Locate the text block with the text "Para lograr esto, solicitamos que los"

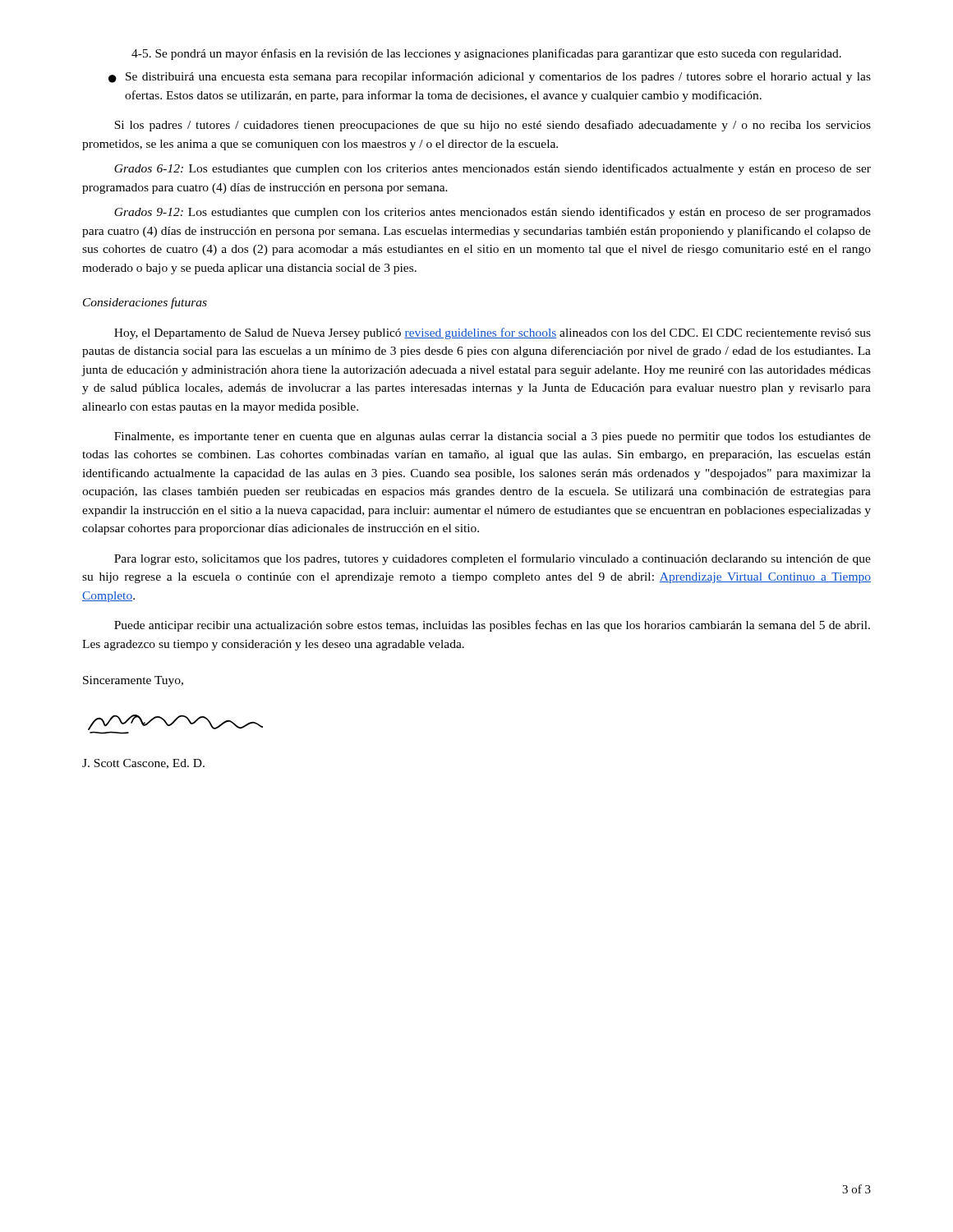point(476,577)
